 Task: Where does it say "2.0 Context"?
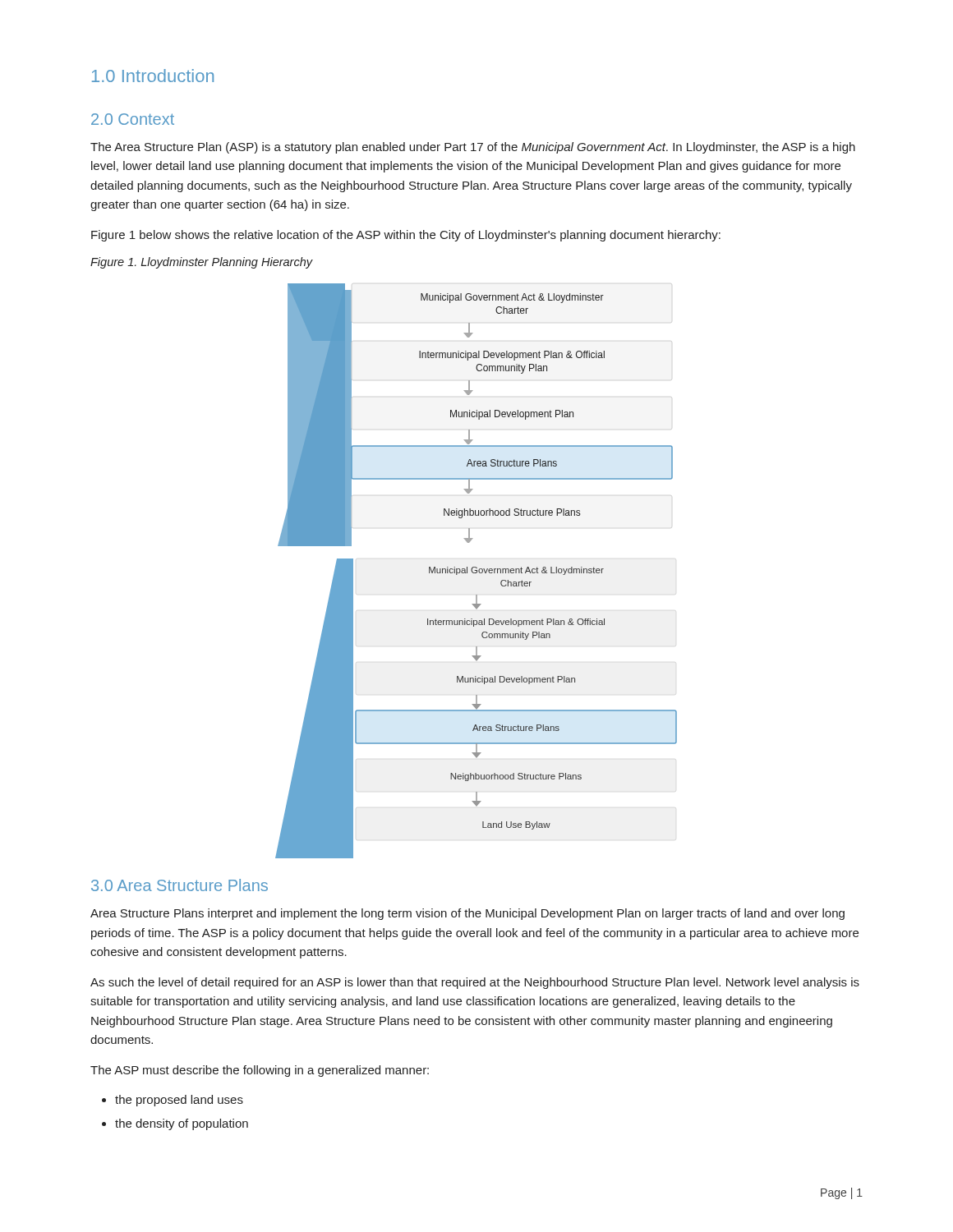click(133, 119)
